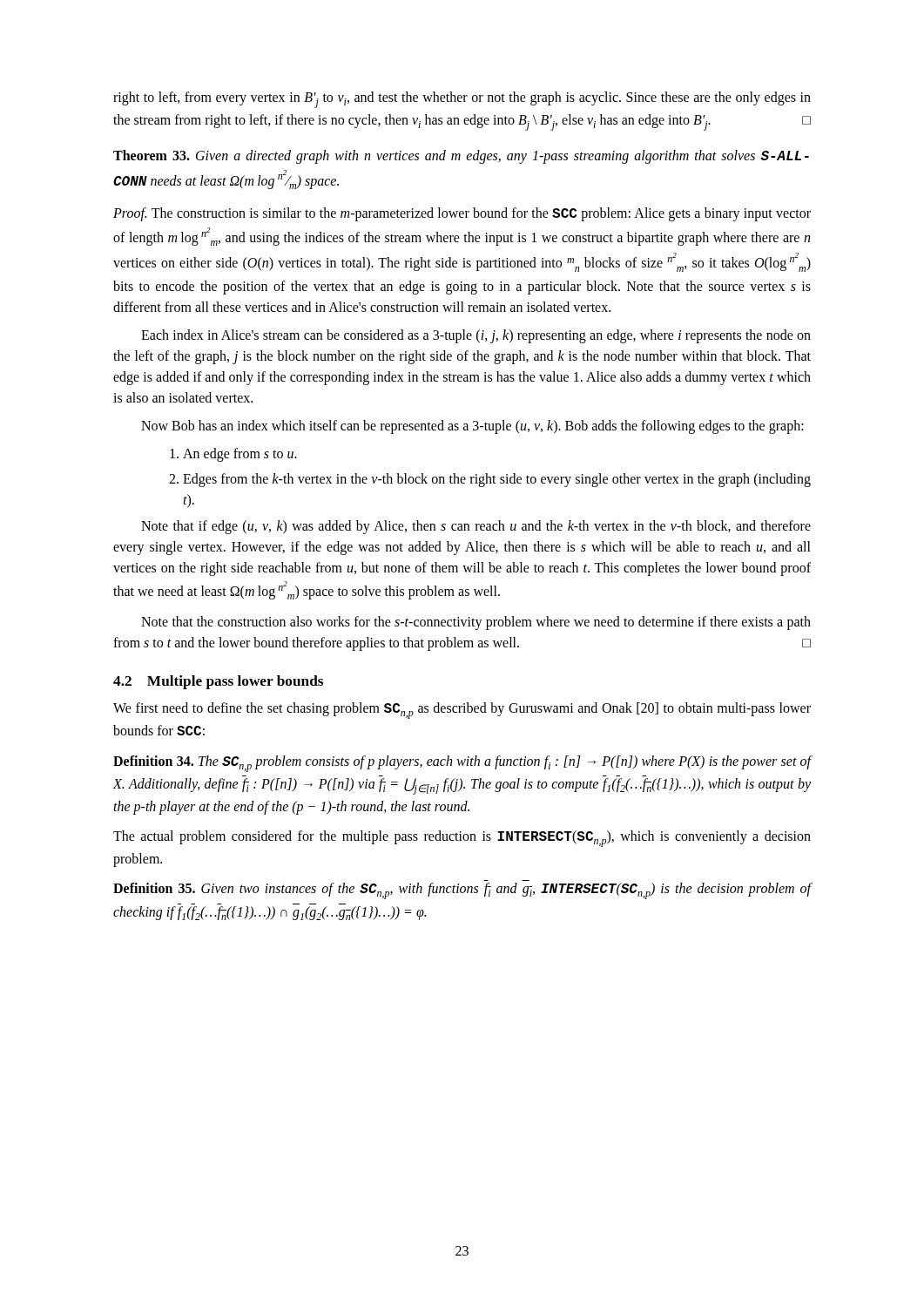The image size is (924, 1307).
Task: Find the section header containing "4.2 Multiple pass lower bounds"
Action: point(218,681)
